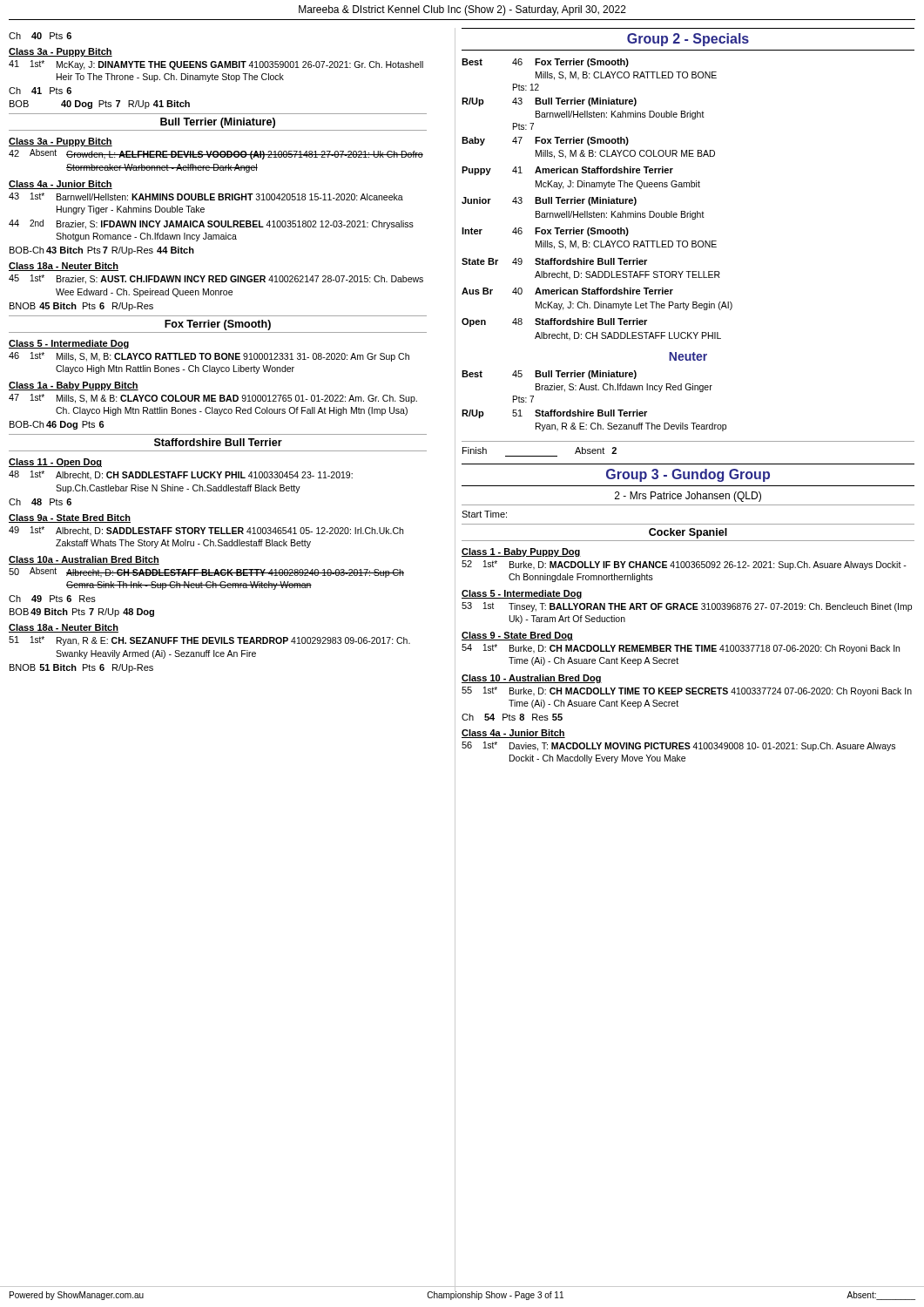The image size is (924, 1307).
Task: Select the text block starting "Class 10 - Australian"
Action: (531, 678)
